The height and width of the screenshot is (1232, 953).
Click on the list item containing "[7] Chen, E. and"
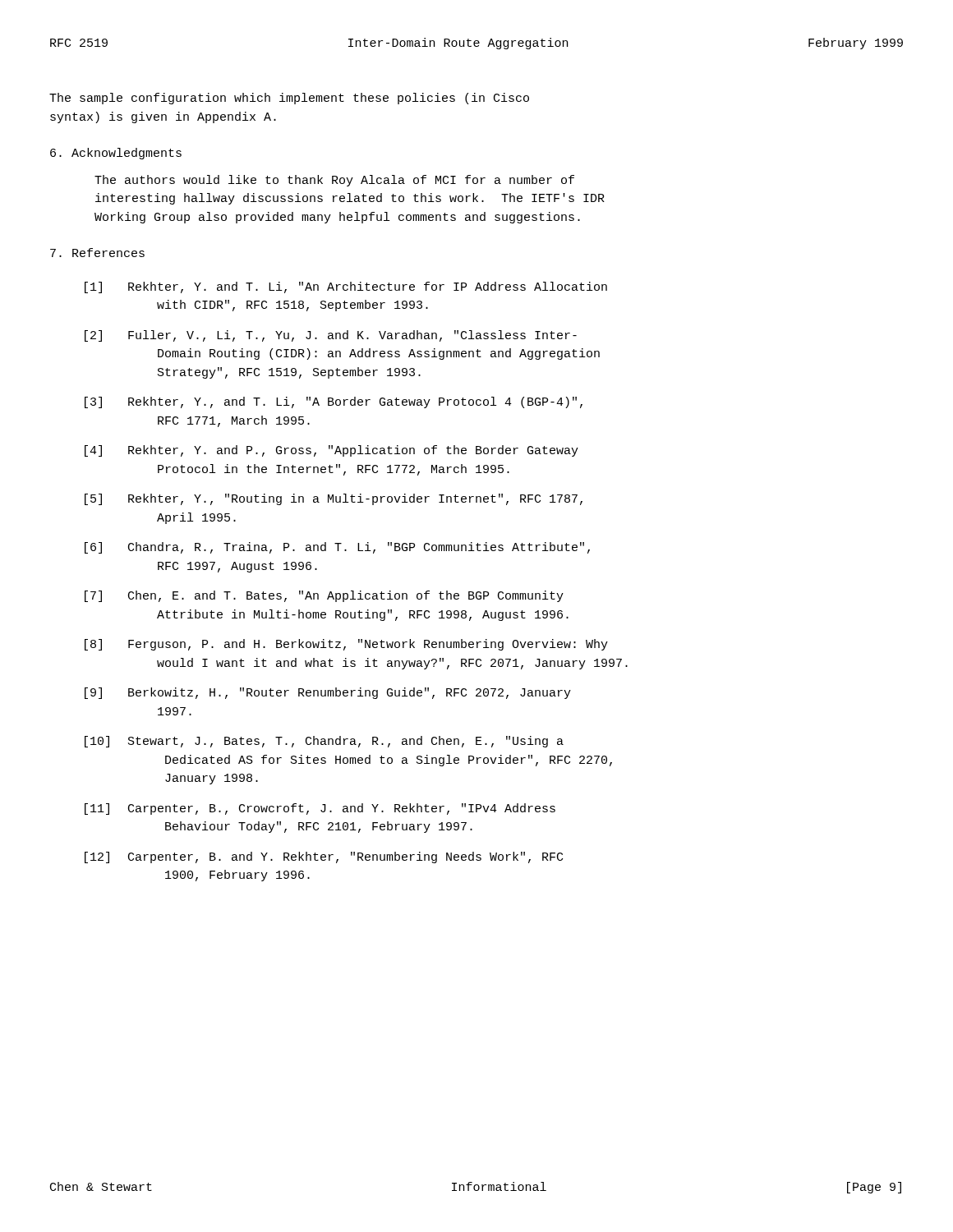[x=493, y=607]
